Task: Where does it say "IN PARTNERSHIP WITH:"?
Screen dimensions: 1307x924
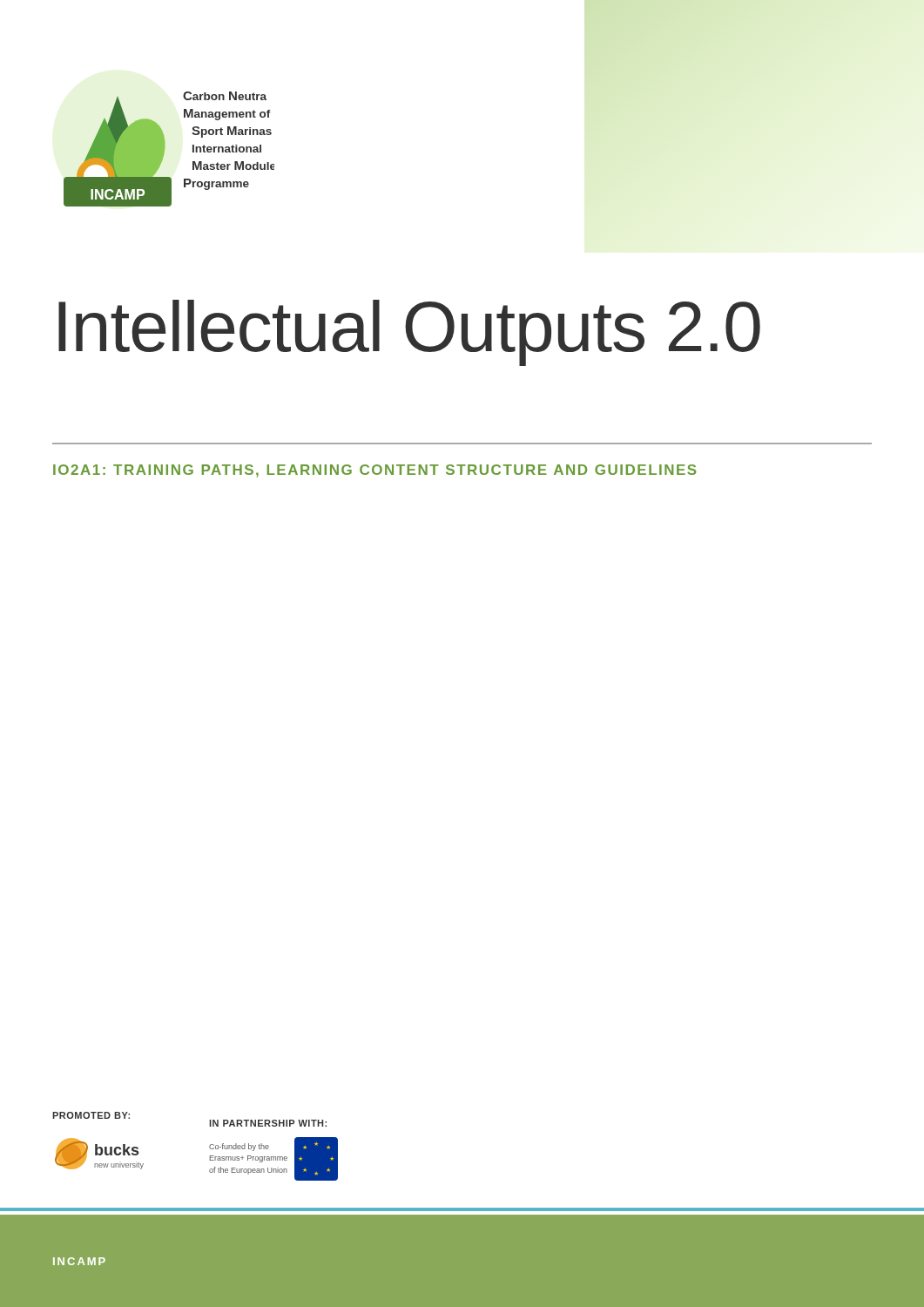Action: [x=269, y=1123]
